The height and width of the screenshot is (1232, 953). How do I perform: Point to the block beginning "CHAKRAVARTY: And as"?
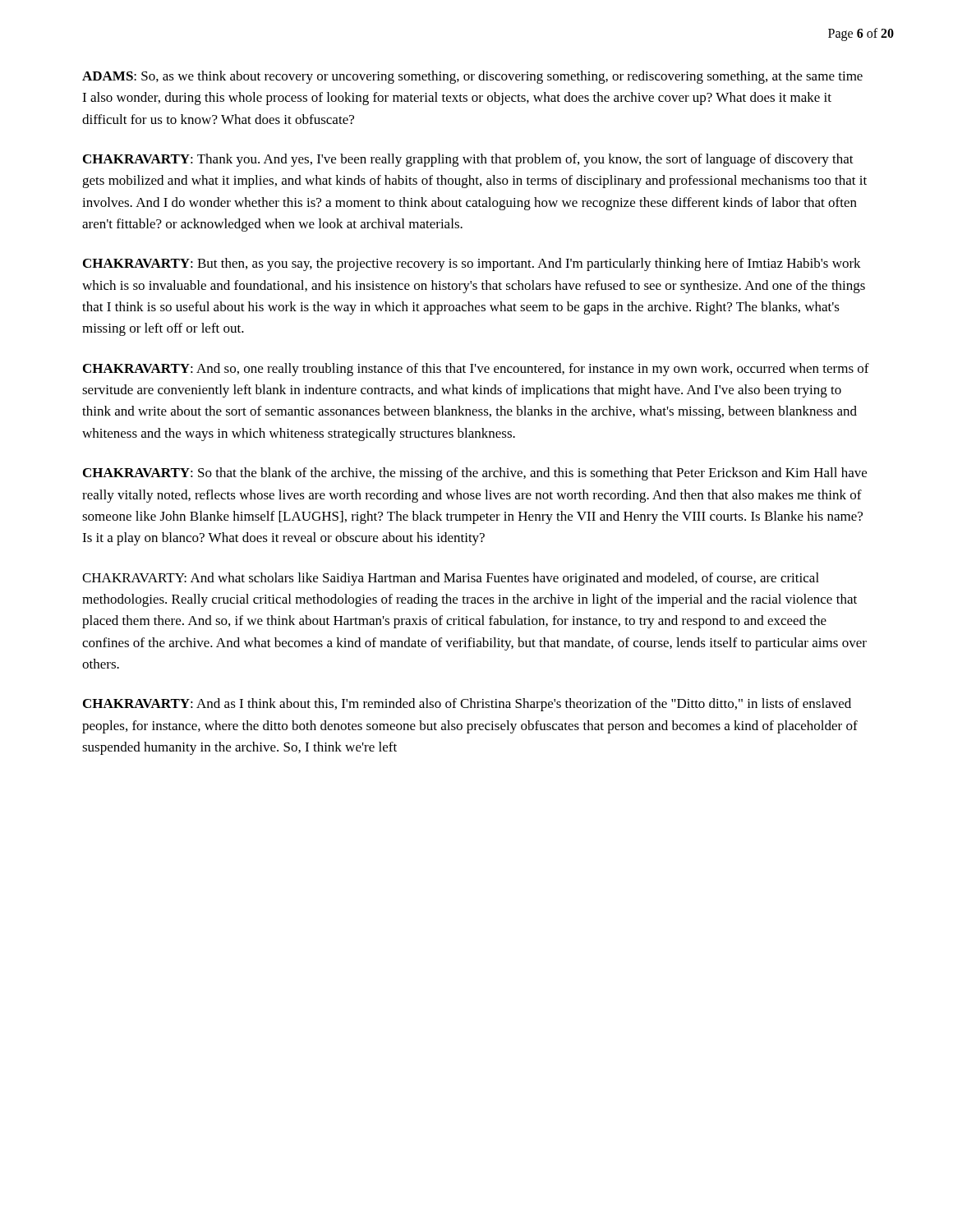(470, 725)
